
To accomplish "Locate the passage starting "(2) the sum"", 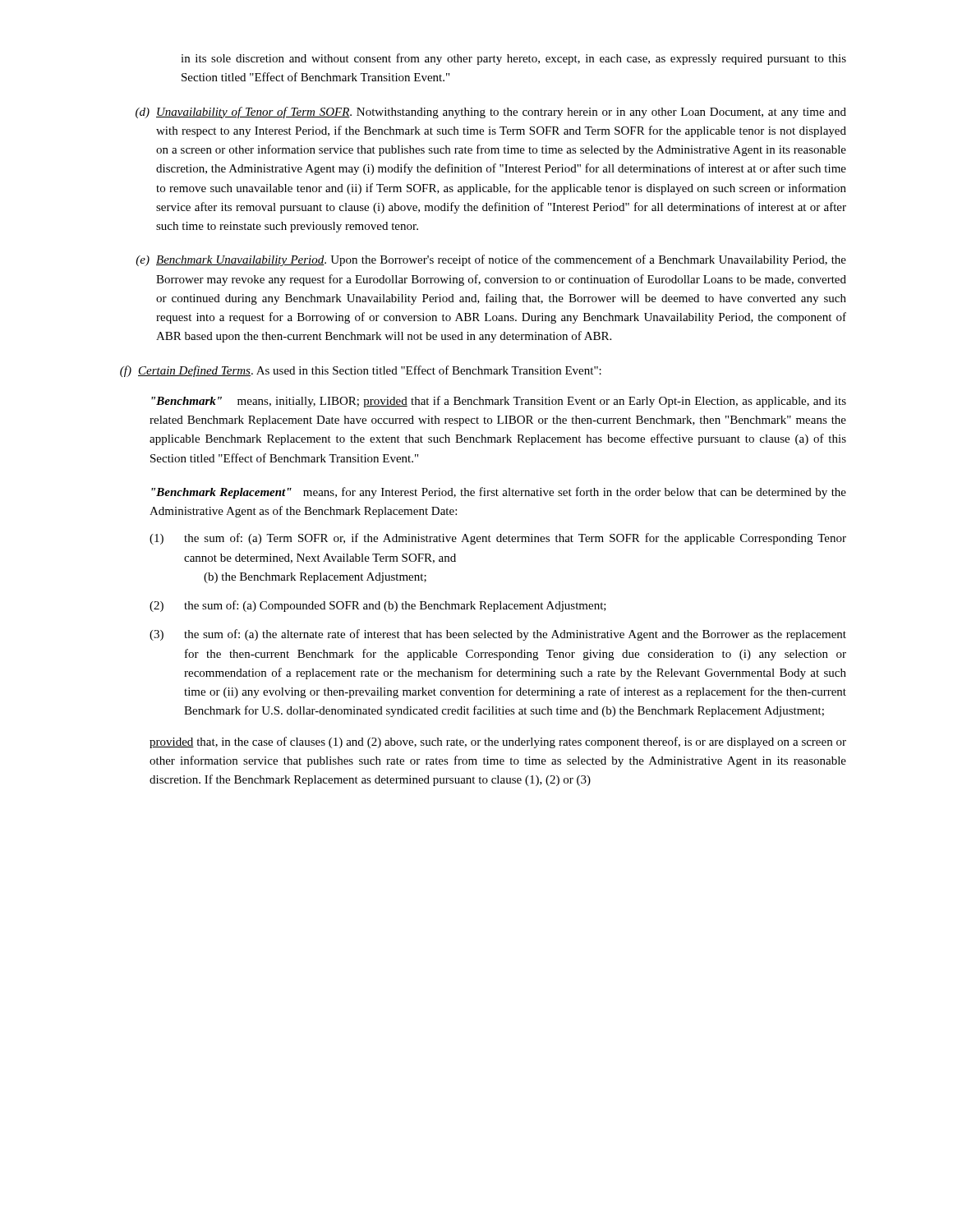I will point(498,606).
